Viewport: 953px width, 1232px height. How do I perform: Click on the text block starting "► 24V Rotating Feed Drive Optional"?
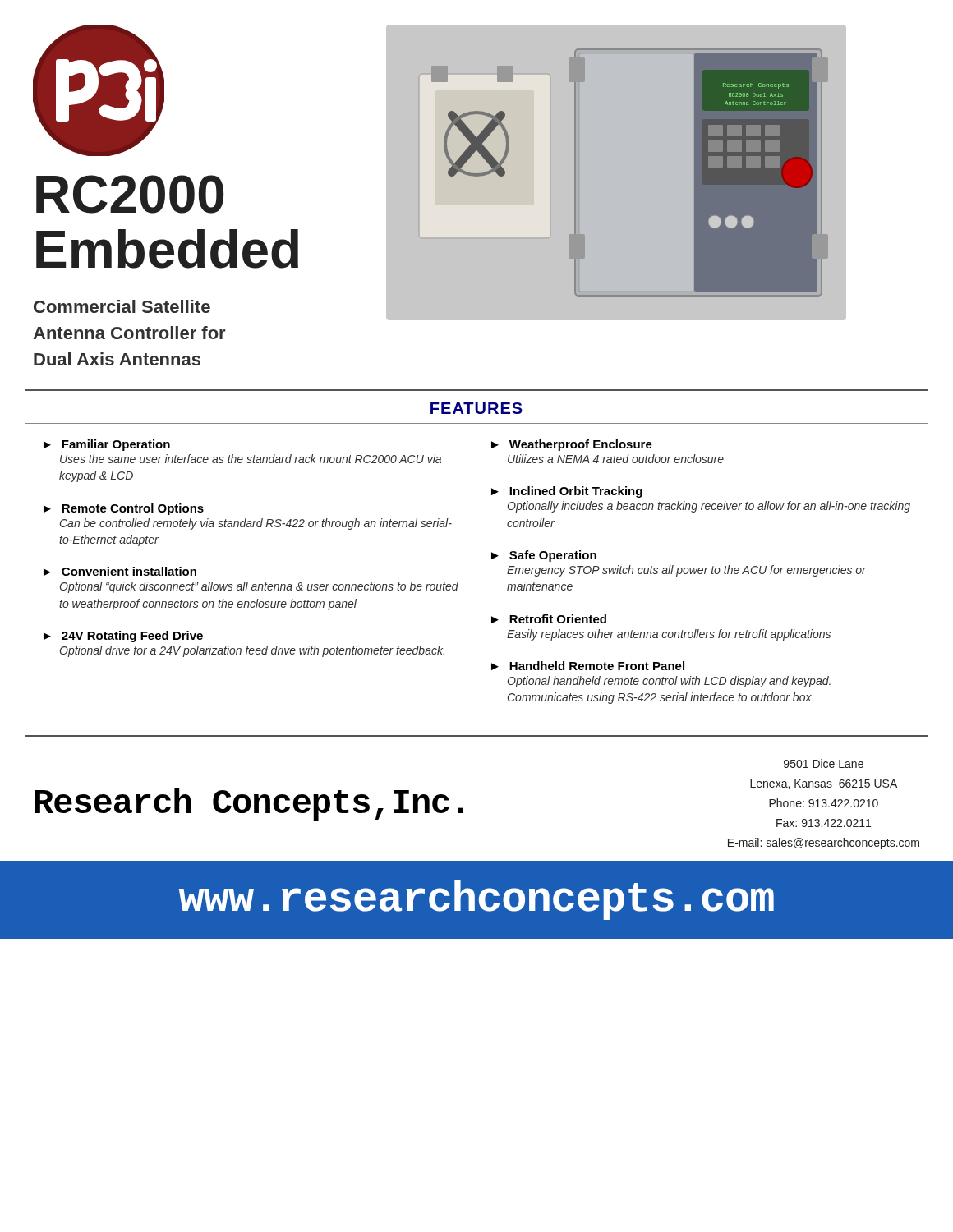coord(253,644)
